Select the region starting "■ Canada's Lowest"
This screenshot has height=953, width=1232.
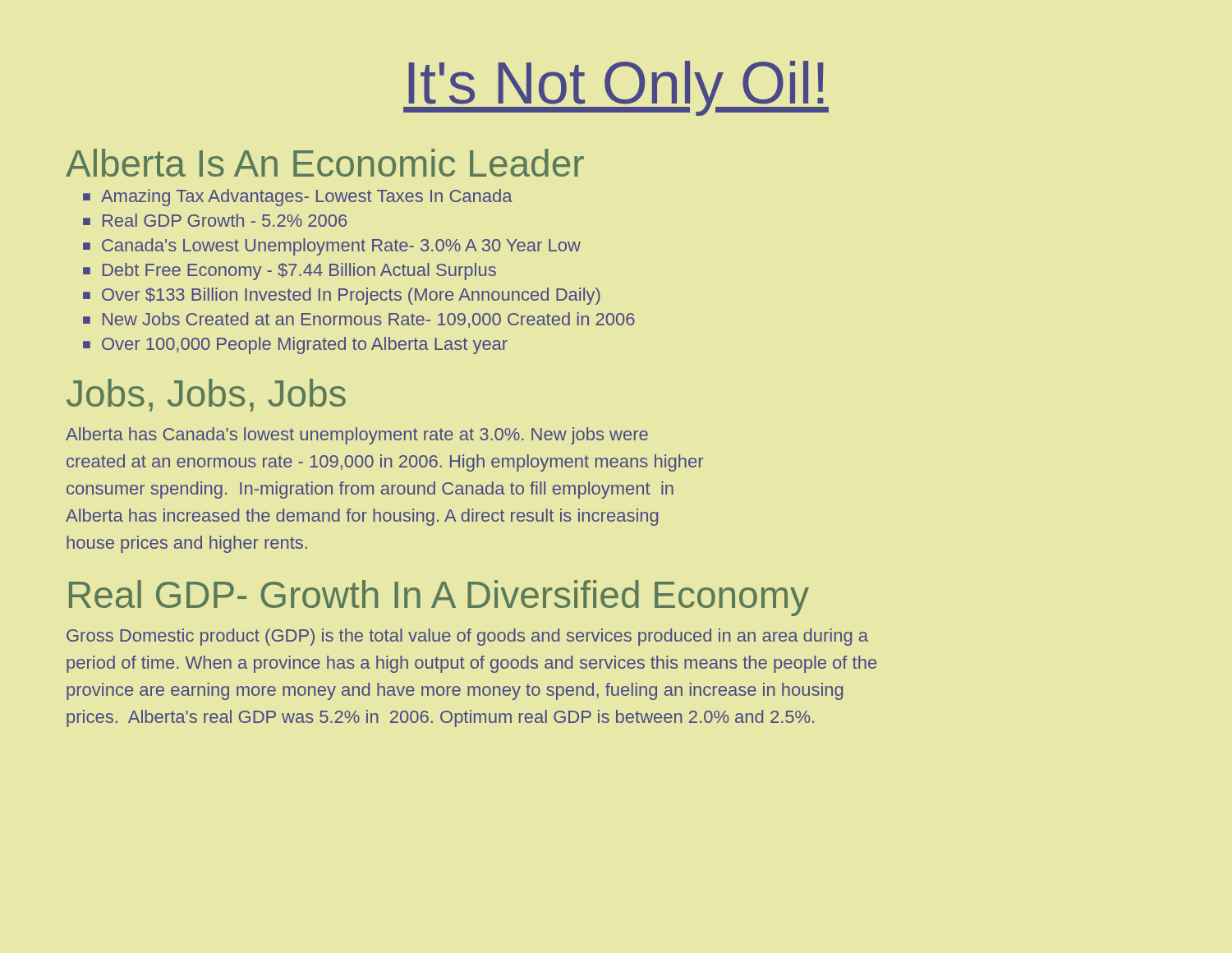331,246
